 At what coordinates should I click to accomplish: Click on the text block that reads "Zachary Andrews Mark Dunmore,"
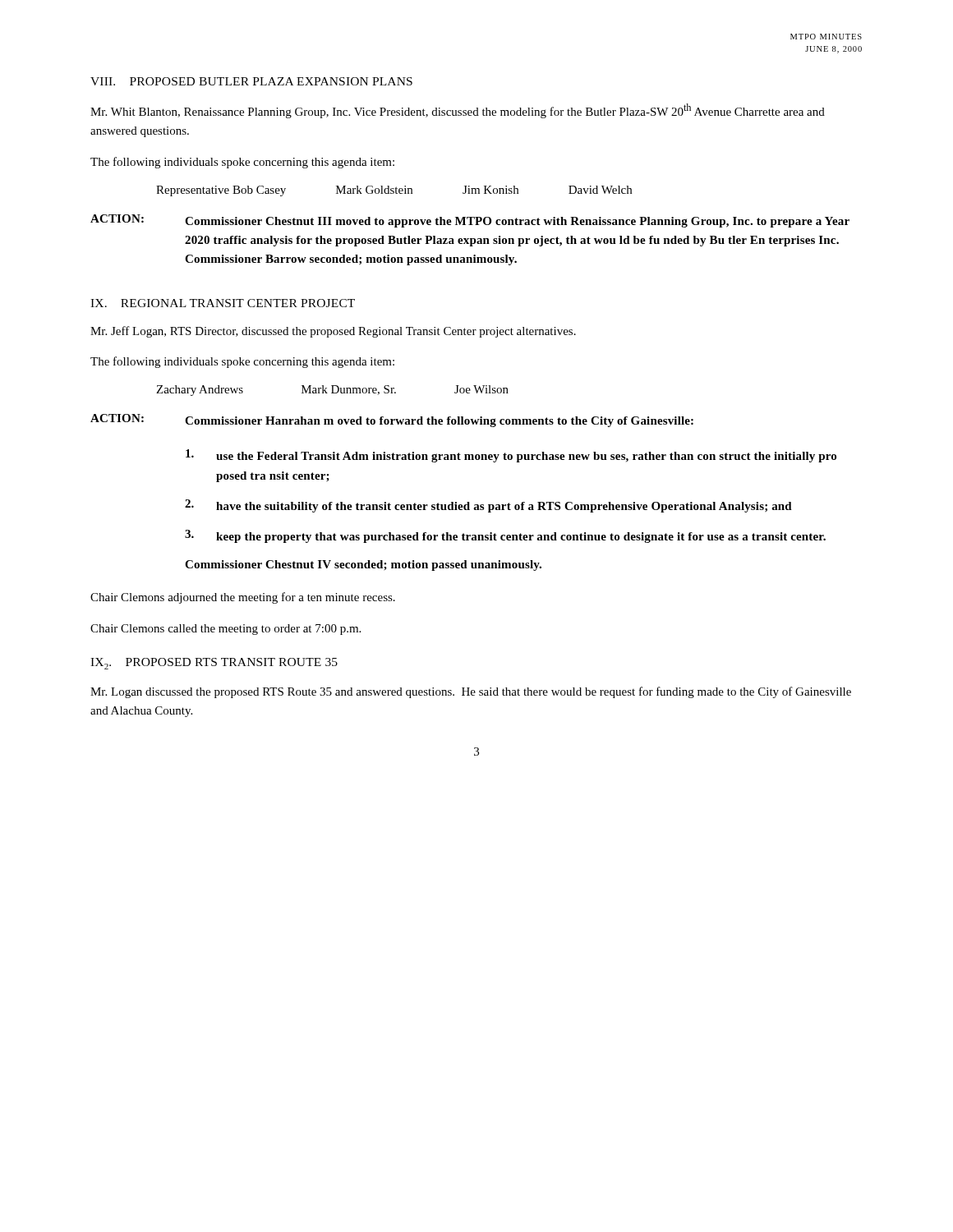pos(332,390)
